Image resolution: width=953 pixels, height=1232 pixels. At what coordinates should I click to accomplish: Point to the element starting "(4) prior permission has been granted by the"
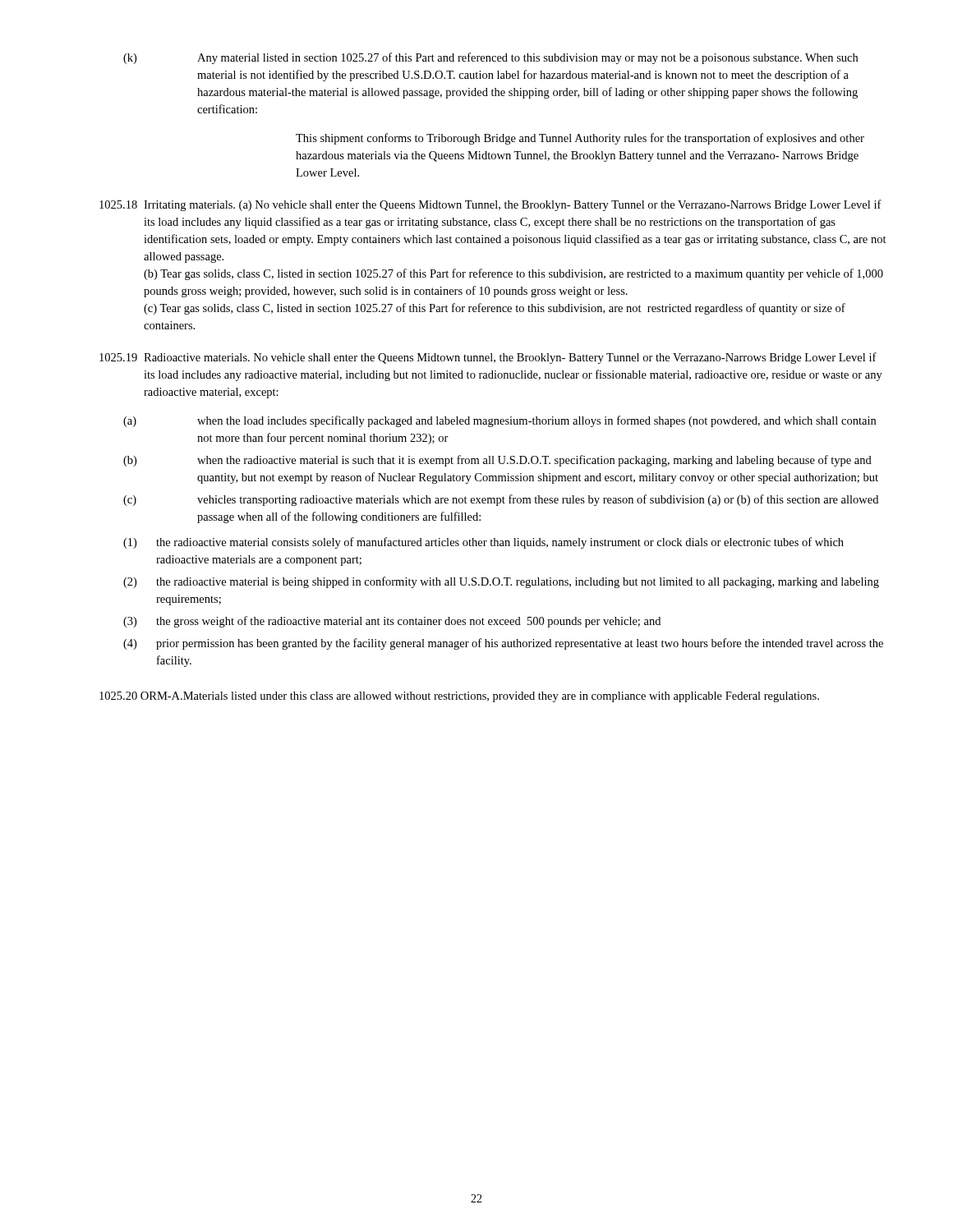click(x=505, y=653)
